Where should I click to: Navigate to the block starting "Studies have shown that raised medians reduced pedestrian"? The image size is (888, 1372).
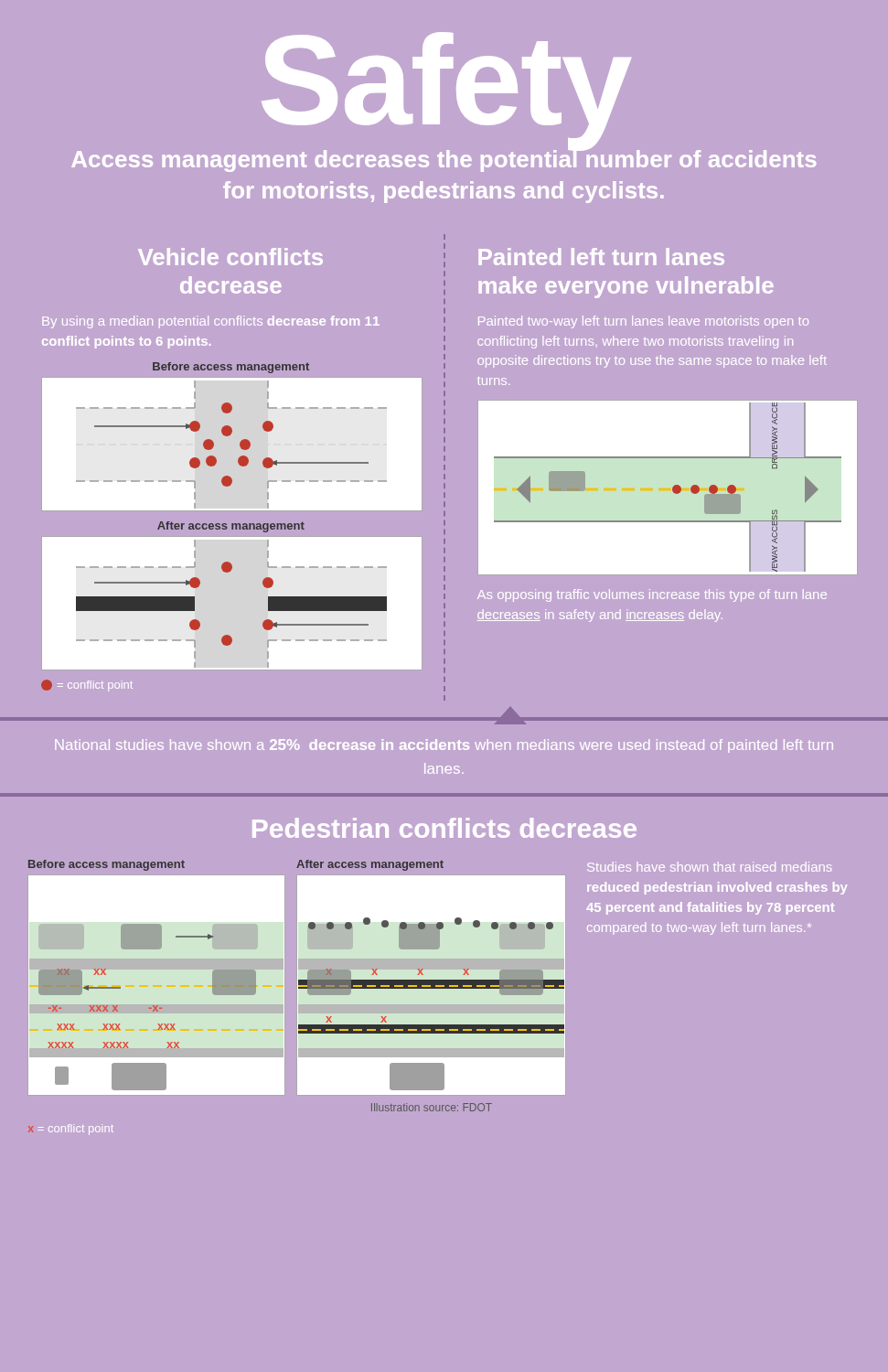[x=717, y=897]
